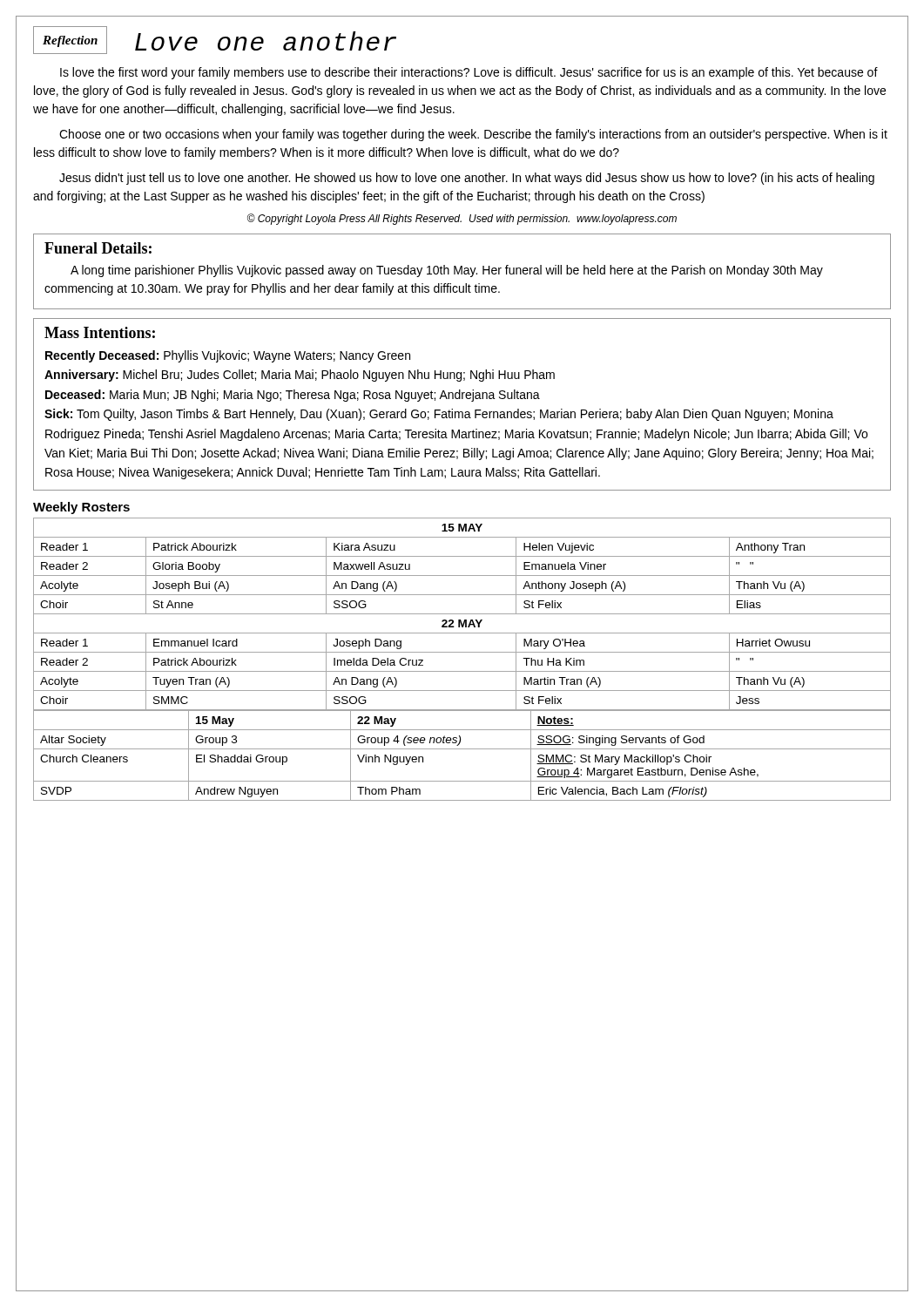
Task: Click on the title containing "Love one another"
Action: [266, 44]
